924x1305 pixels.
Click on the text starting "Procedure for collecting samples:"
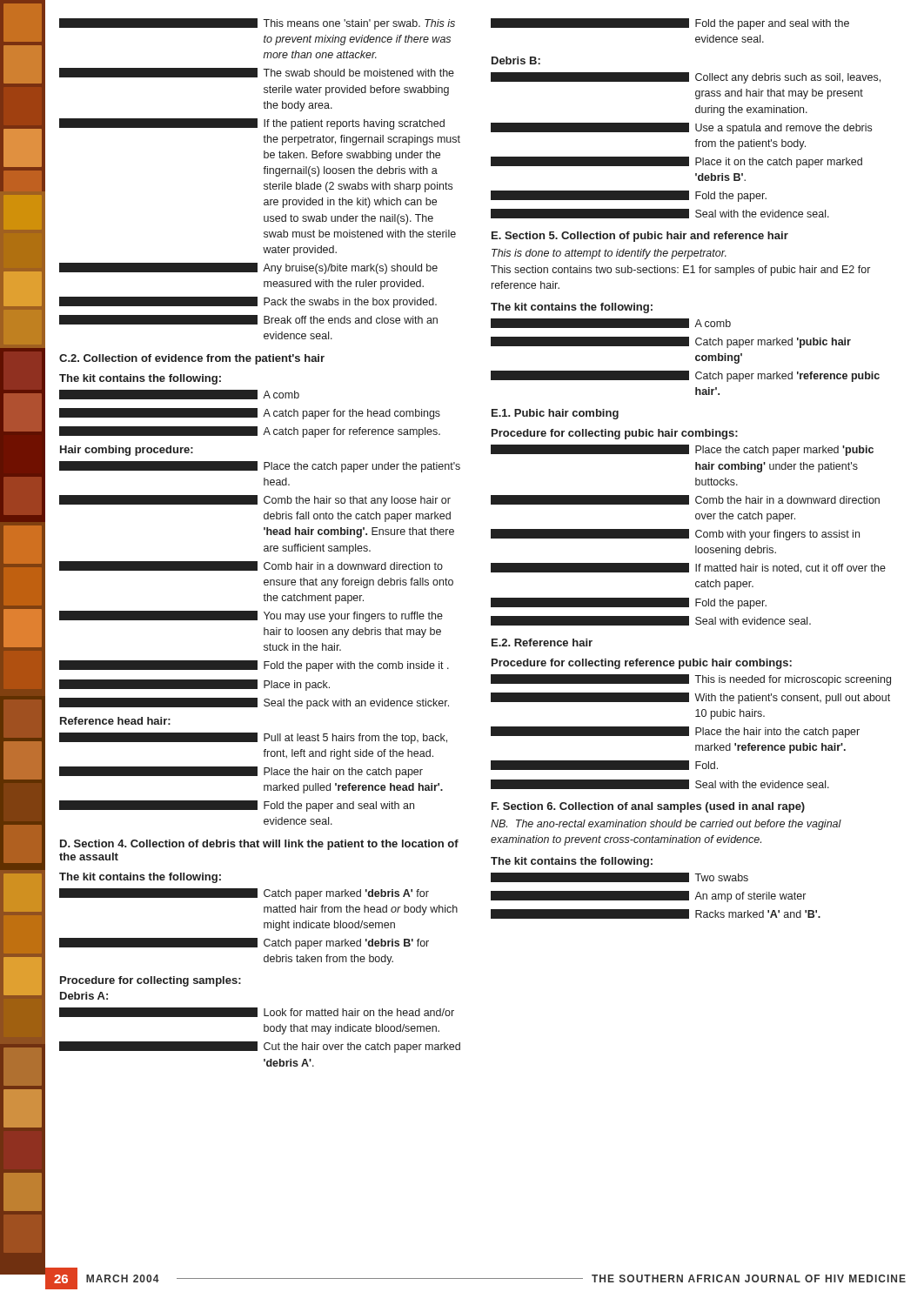(x=150, y=980)
